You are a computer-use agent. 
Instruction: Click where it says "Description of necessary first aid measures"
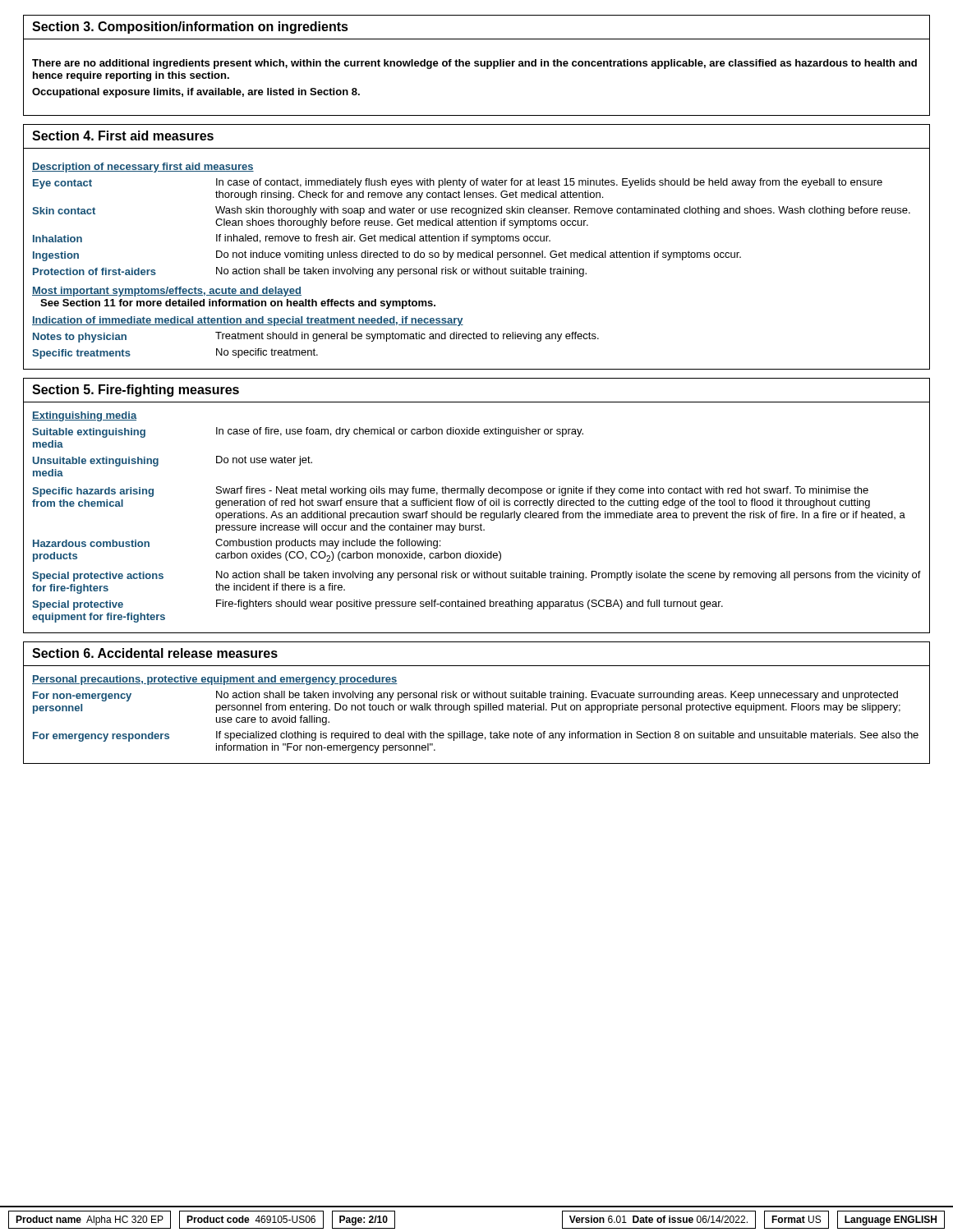pos(143,168)
